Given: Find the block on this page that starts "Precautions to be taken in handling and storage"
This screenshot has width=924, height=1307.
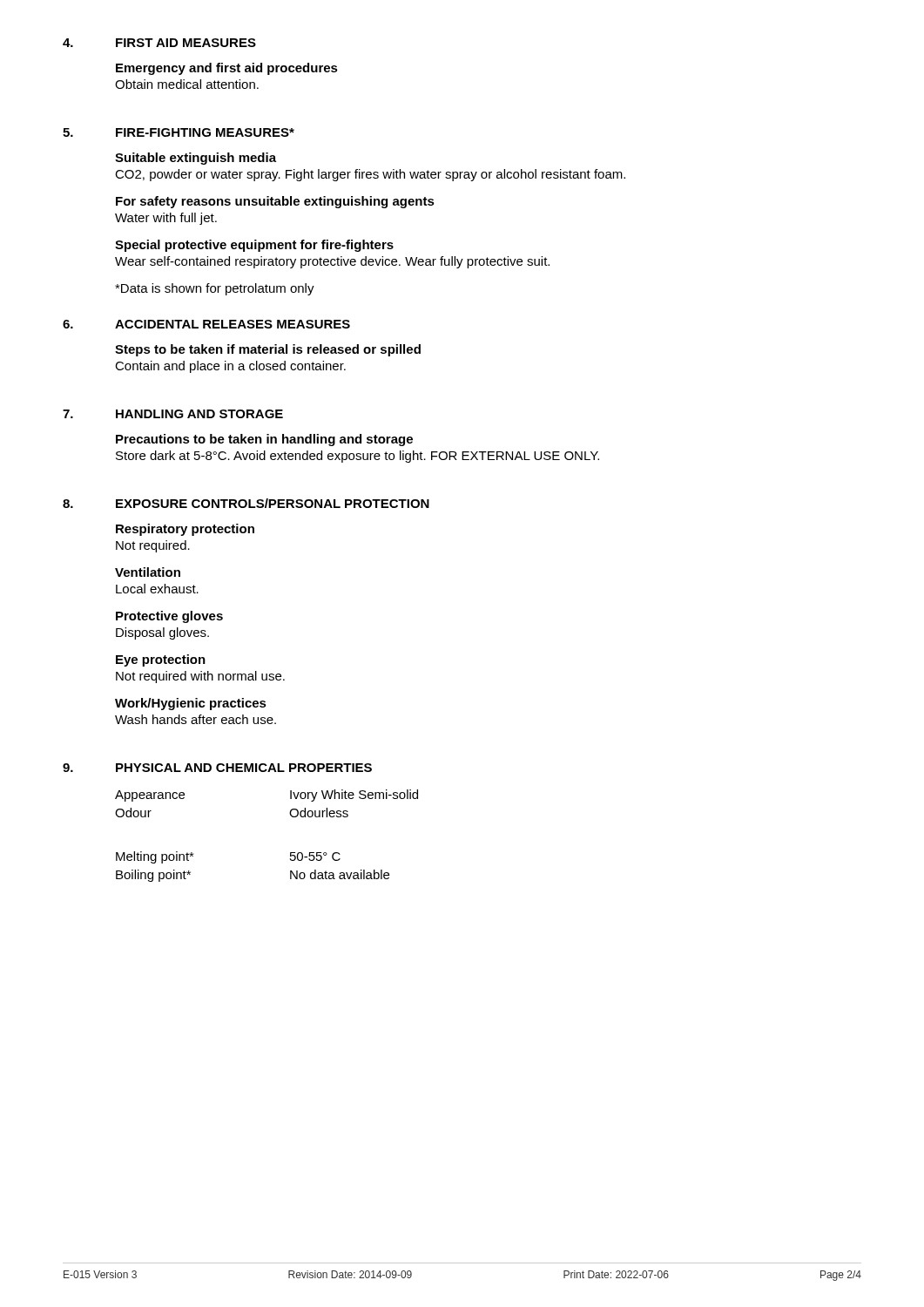Looking at the screenshot, I should pyautogui.click(x=488, y=447).
